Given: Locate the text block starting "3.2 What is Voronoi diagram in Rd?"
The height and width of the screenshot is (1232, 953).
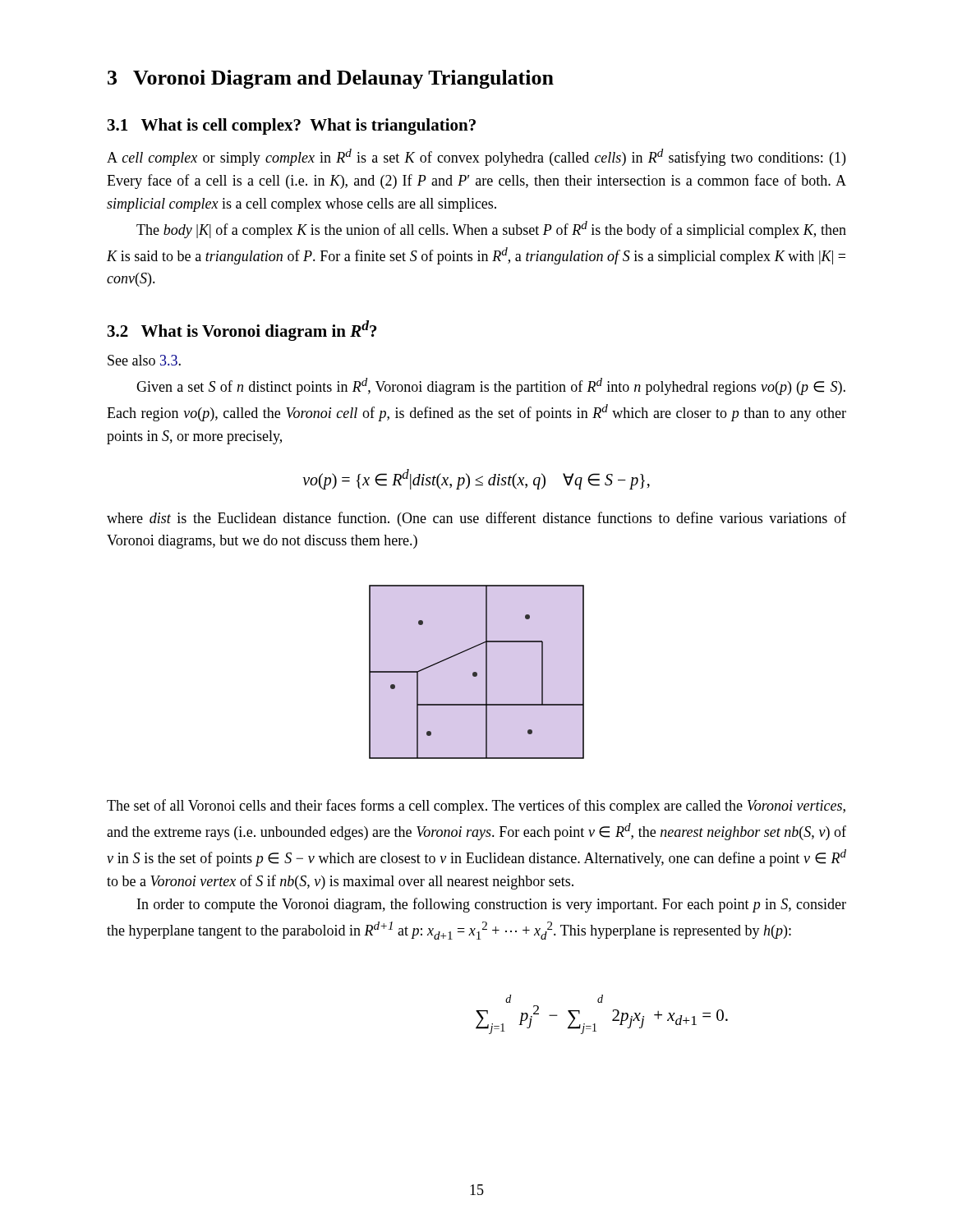Looking at the screenshot, I should [x=242, y=331].
